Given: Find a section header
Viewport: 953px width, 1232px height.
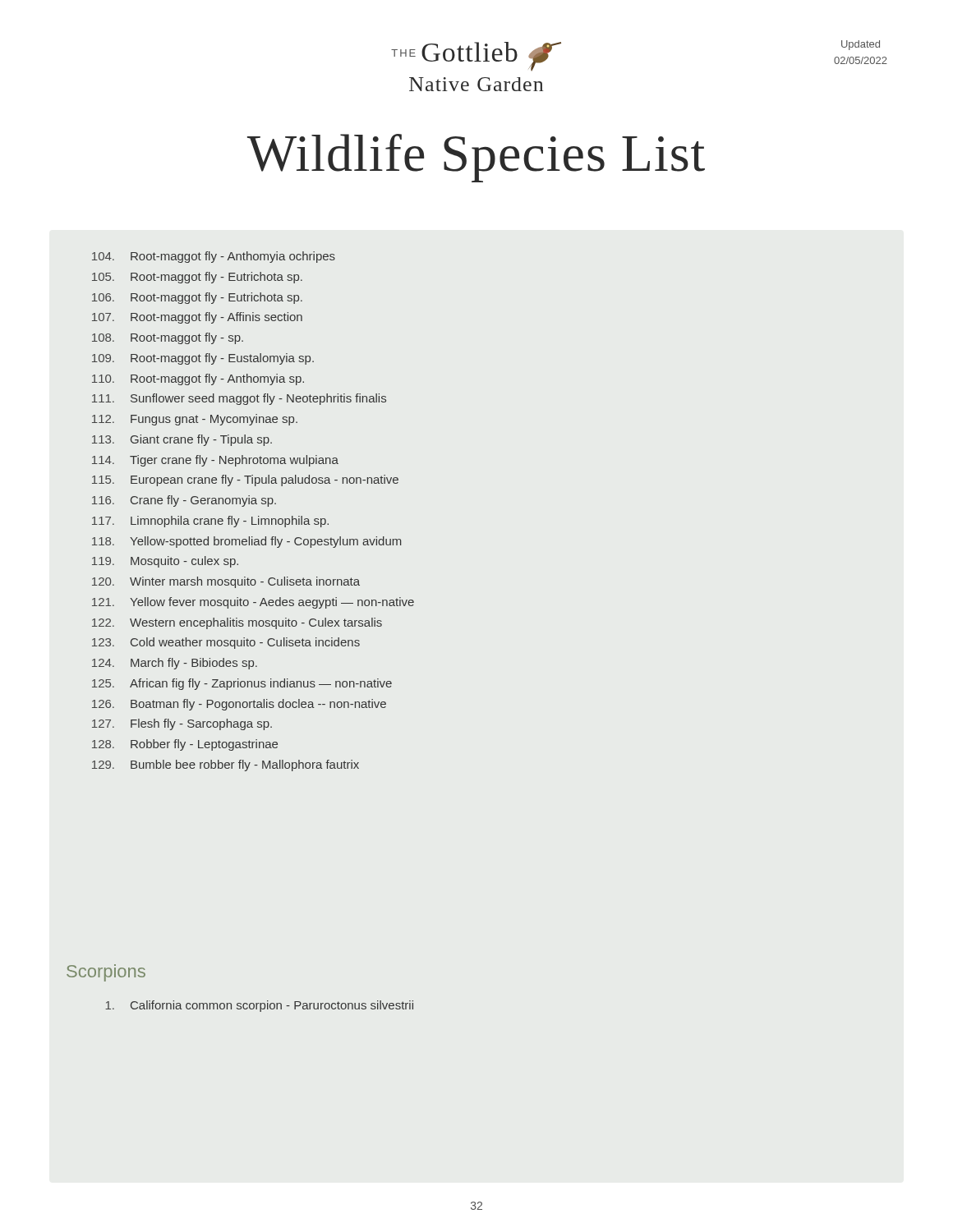Looking at the screenshot, I should coord(106,972).
